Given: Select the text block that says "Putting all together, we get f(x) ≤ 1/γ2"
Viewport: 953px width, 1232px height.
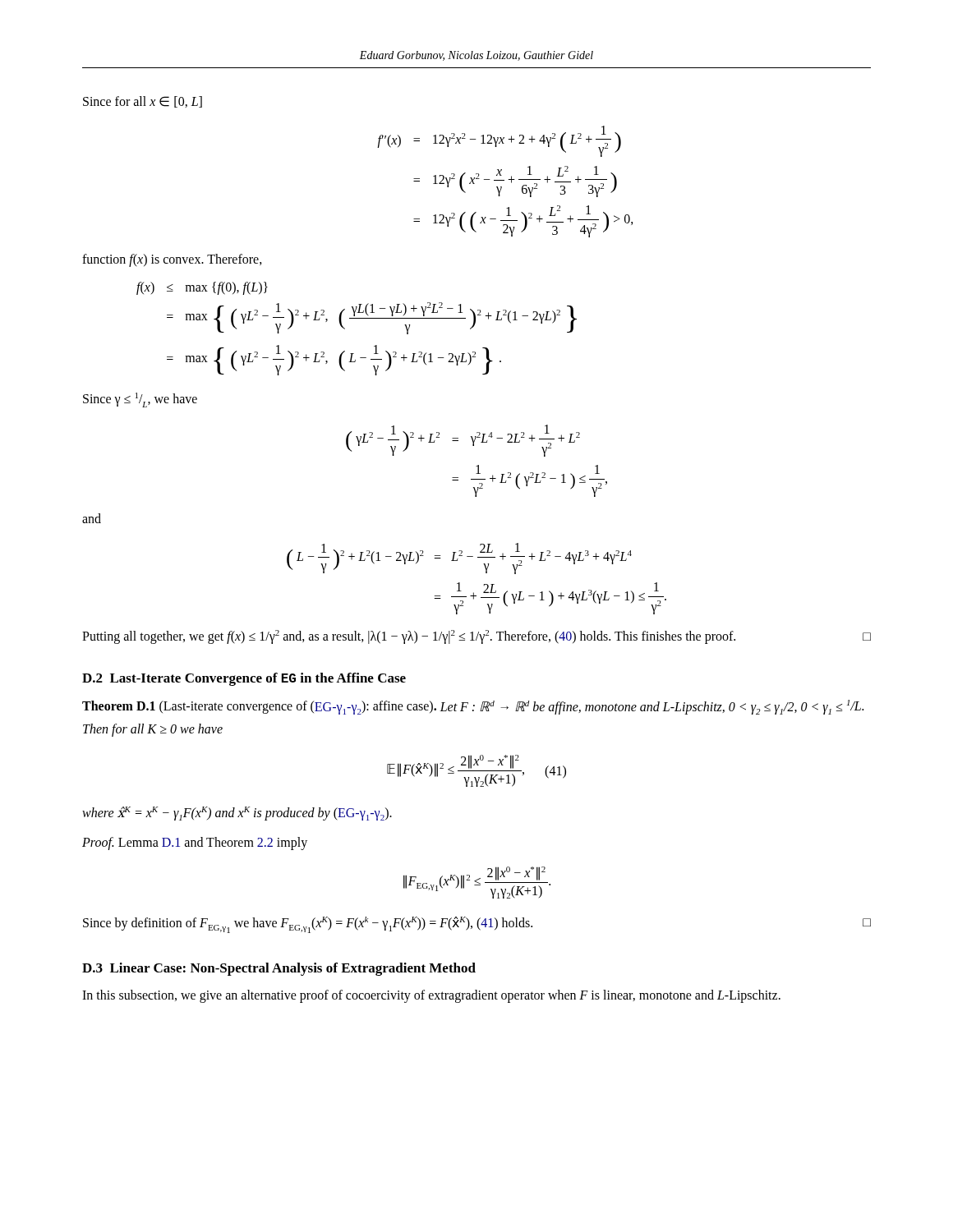Looking at the screenshot, I should (x=476, y=637).
